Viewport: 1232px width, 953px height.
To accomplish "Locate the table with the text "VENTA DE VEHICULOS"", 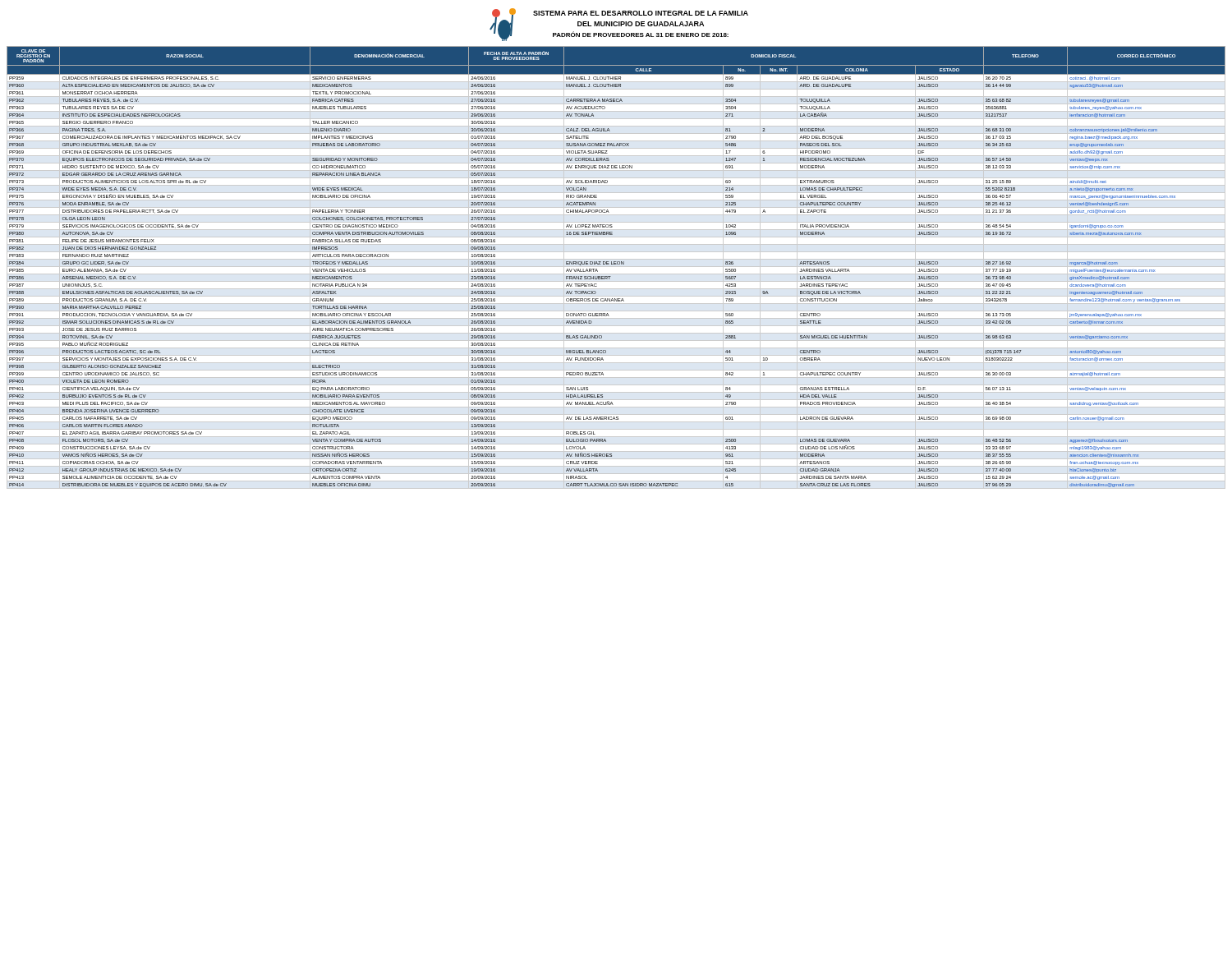I will click(616, 267).
